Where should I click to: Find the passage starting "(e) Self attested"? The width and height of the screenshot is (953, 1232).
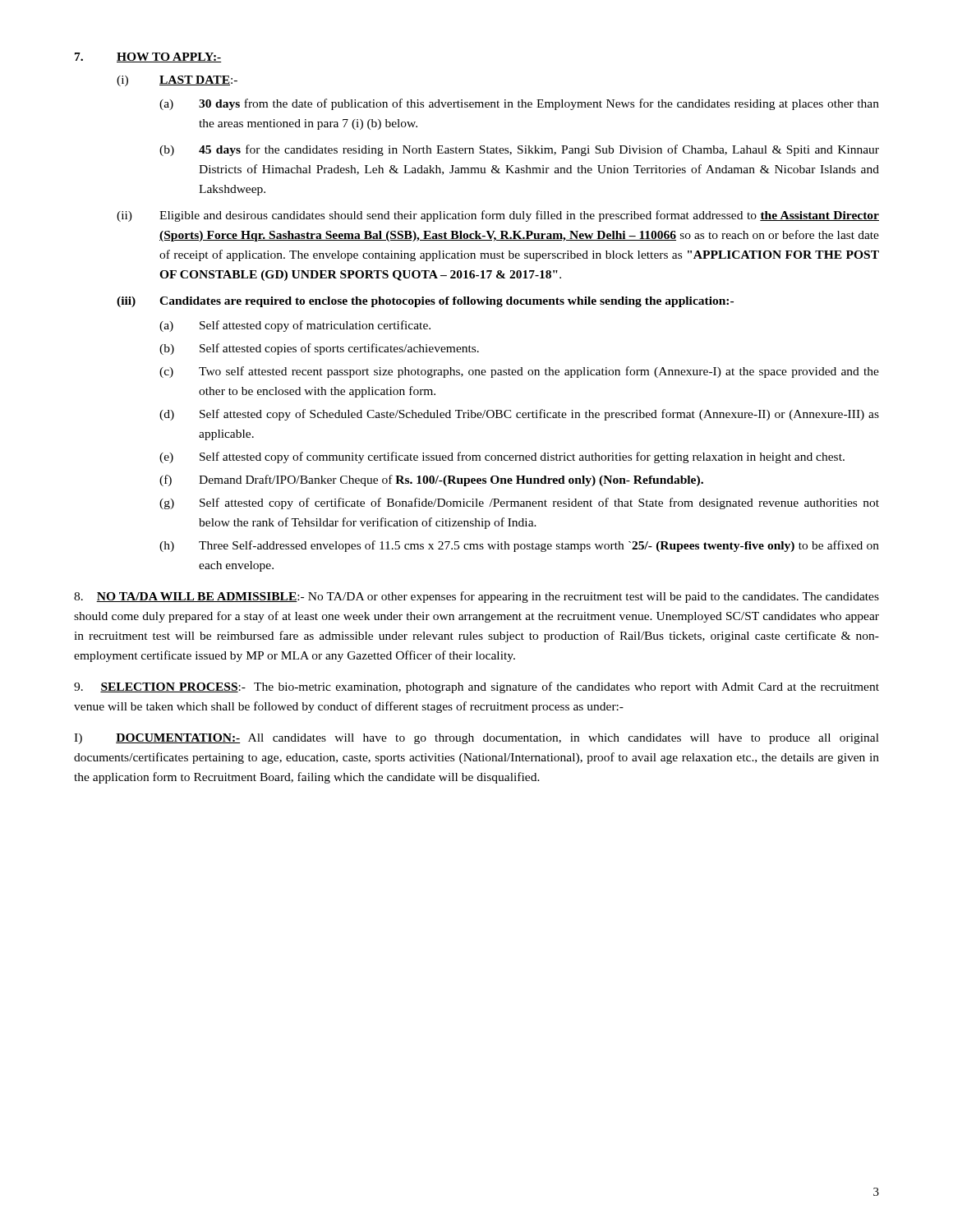click(x=502, y=457)
